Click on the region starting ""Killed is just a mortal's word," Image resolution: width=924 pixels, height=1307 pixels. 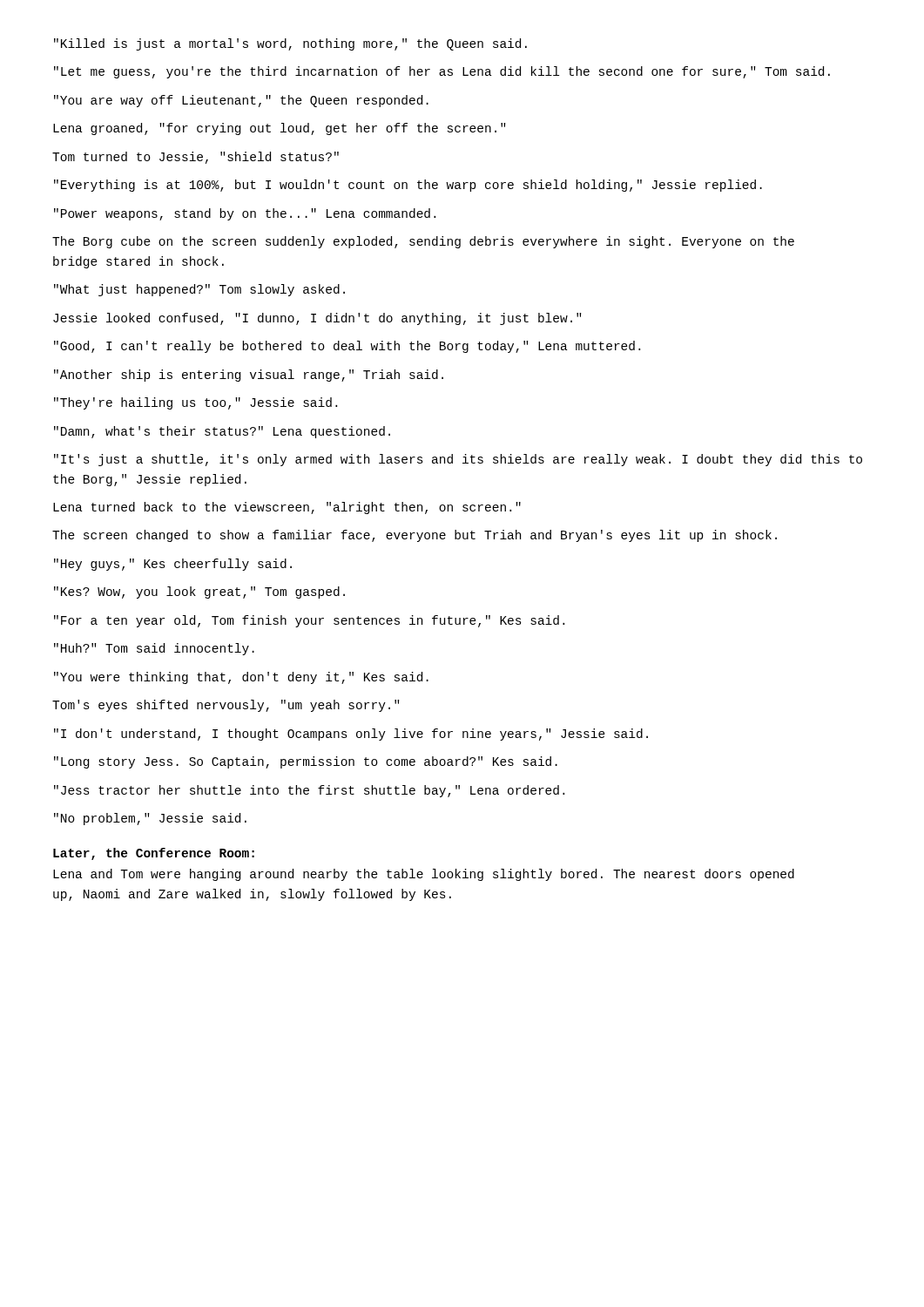pyautogui.click(x=291, y=44)
